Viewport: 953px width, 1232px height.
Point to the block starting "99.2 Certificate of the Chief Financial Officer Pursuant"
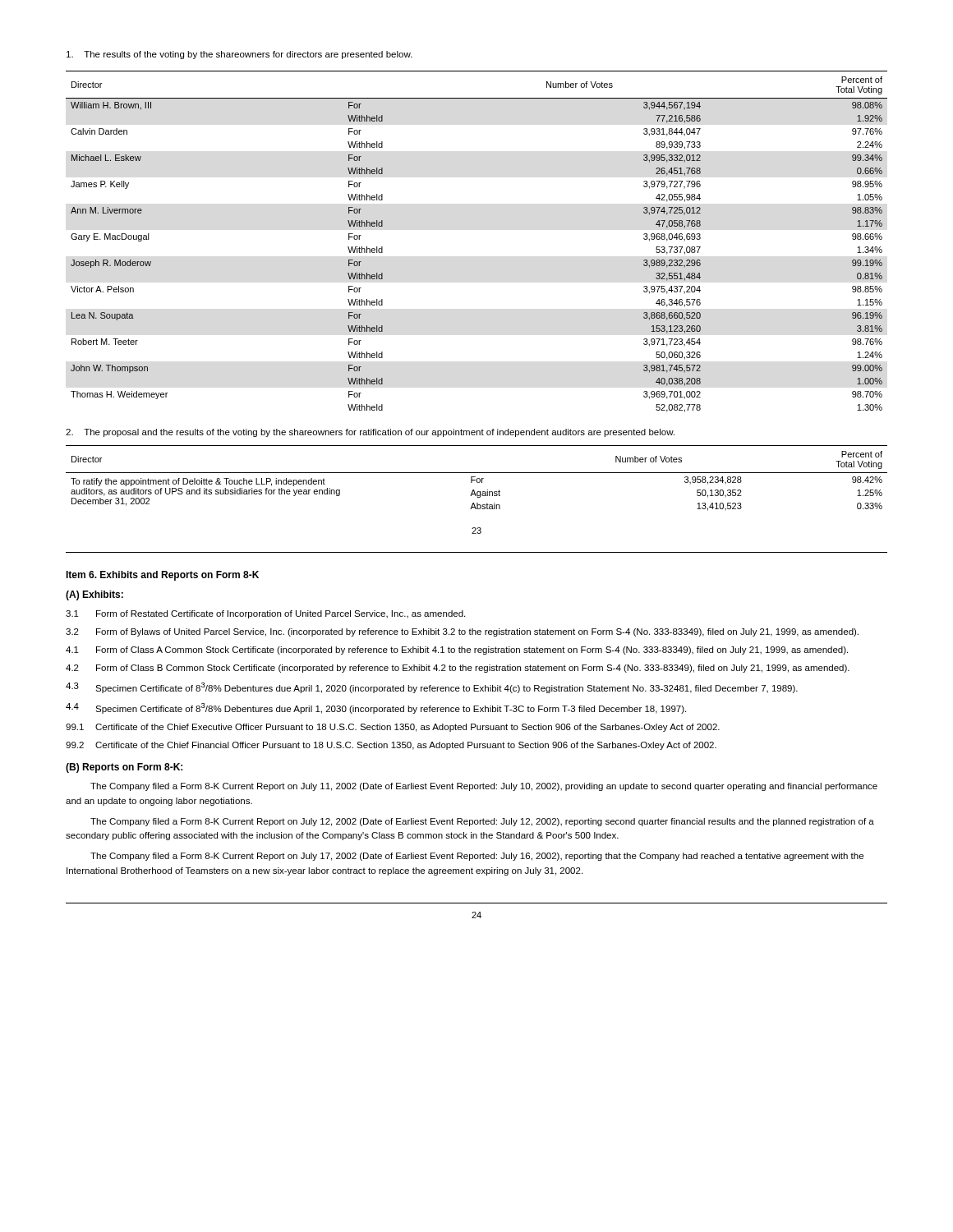tap(391, 745)
